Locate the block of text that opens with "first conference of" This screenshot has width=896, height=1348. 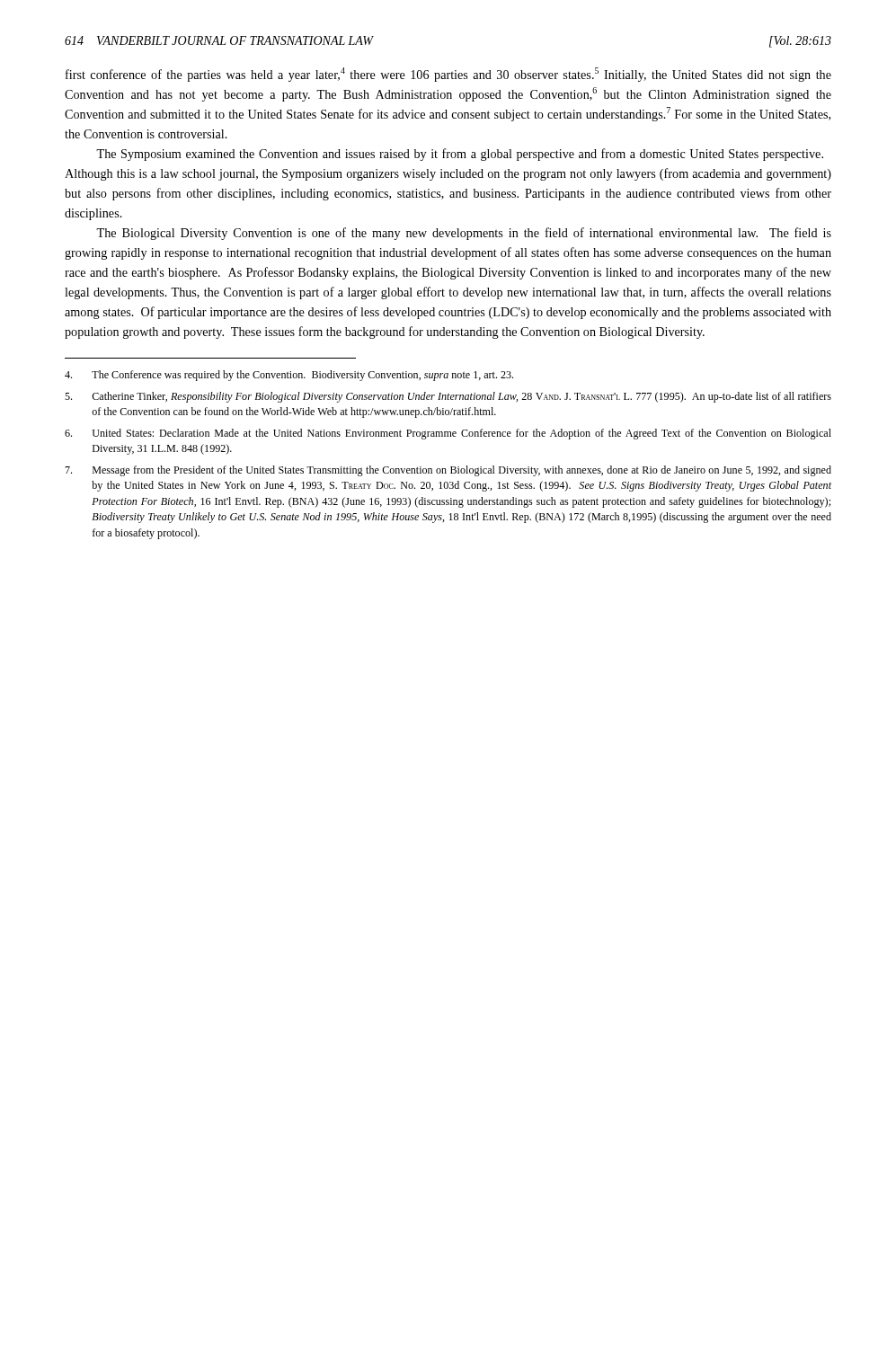pos(448,203)
